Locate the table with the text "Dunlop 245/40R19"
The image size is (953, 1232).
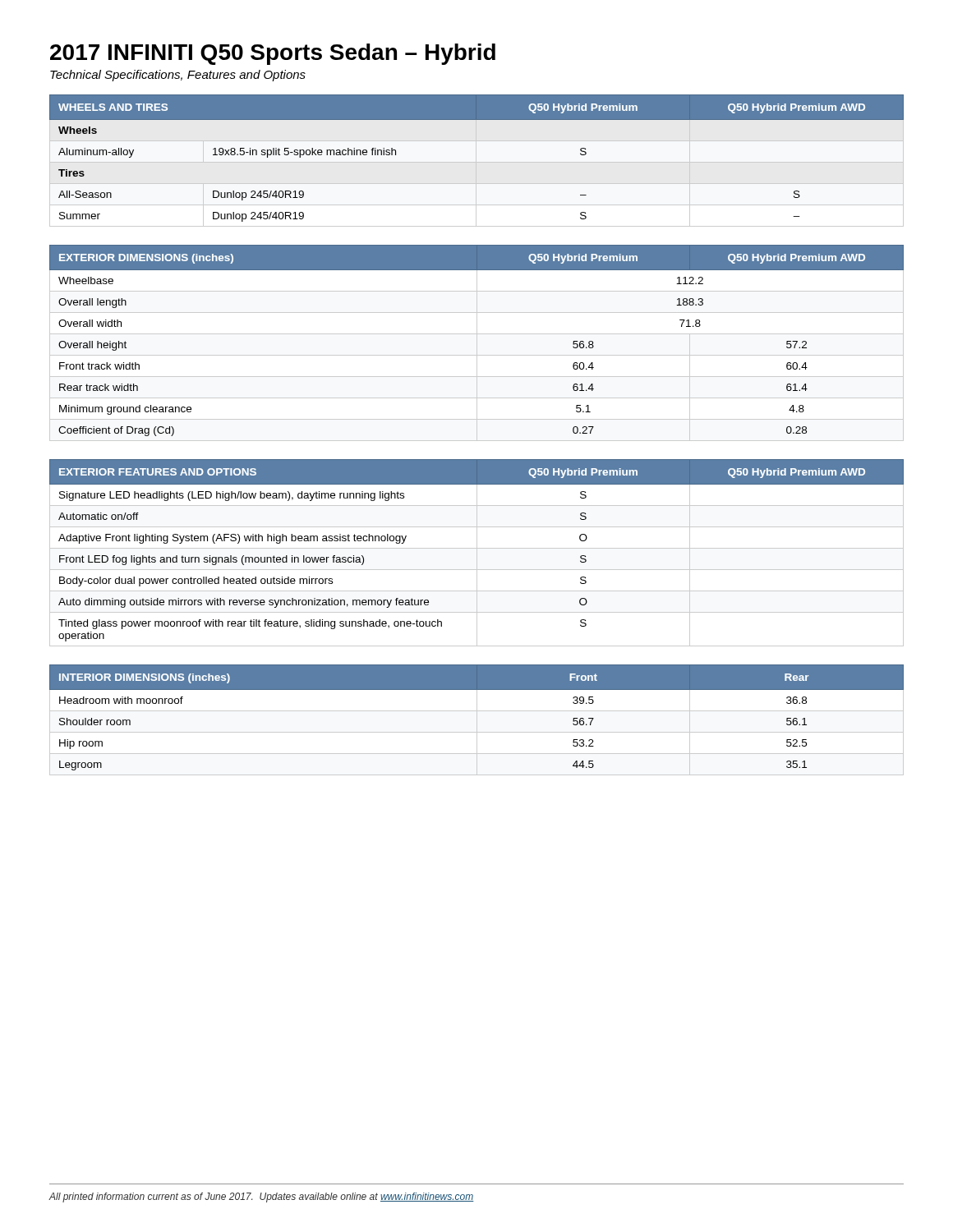tap(476, 161)
